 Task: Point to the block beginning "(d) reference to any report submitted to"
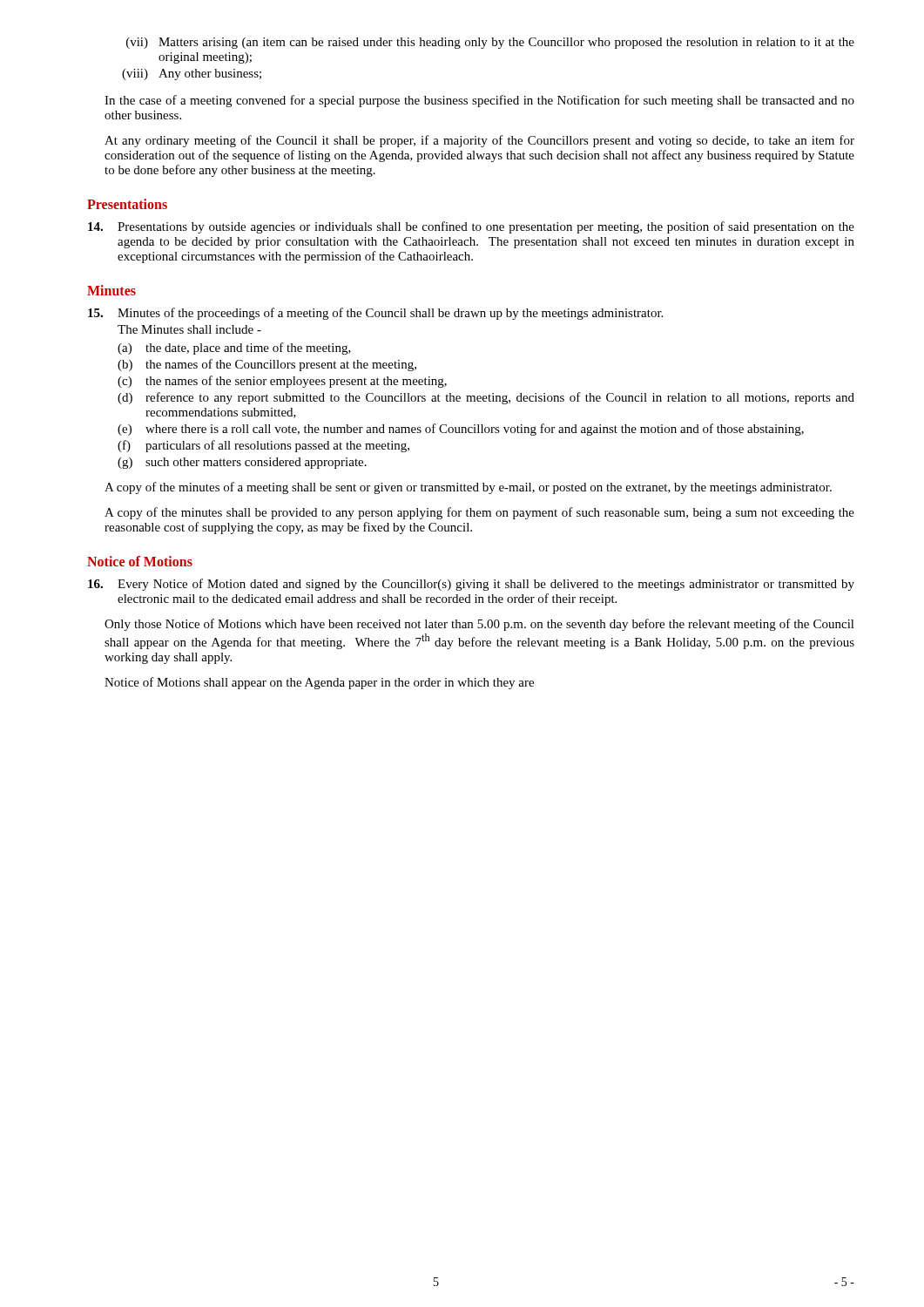coord(486,405)
